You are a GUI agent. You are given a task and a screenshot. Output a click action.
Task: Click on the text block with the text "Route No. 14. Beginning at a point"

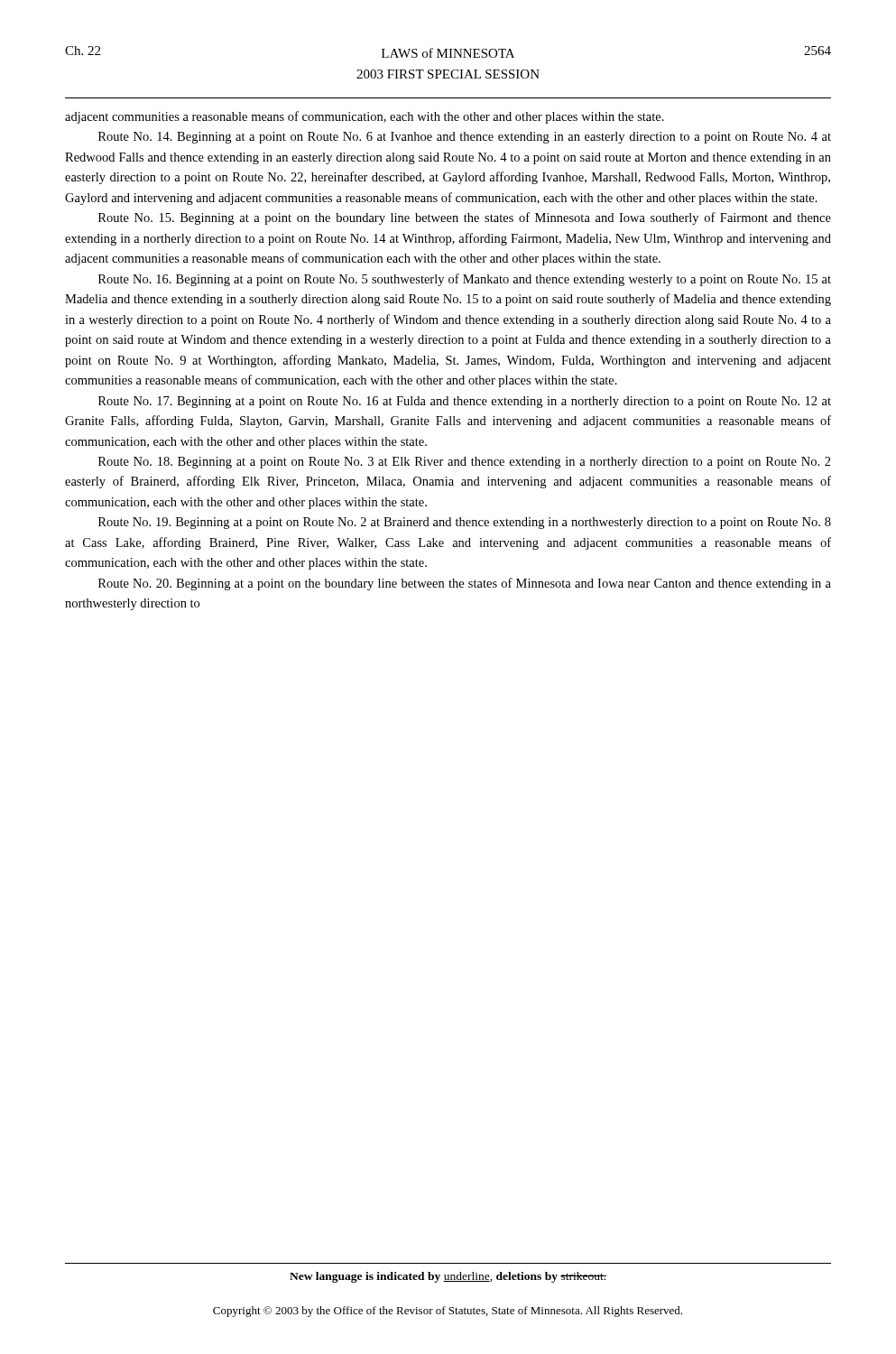(448, 167)
